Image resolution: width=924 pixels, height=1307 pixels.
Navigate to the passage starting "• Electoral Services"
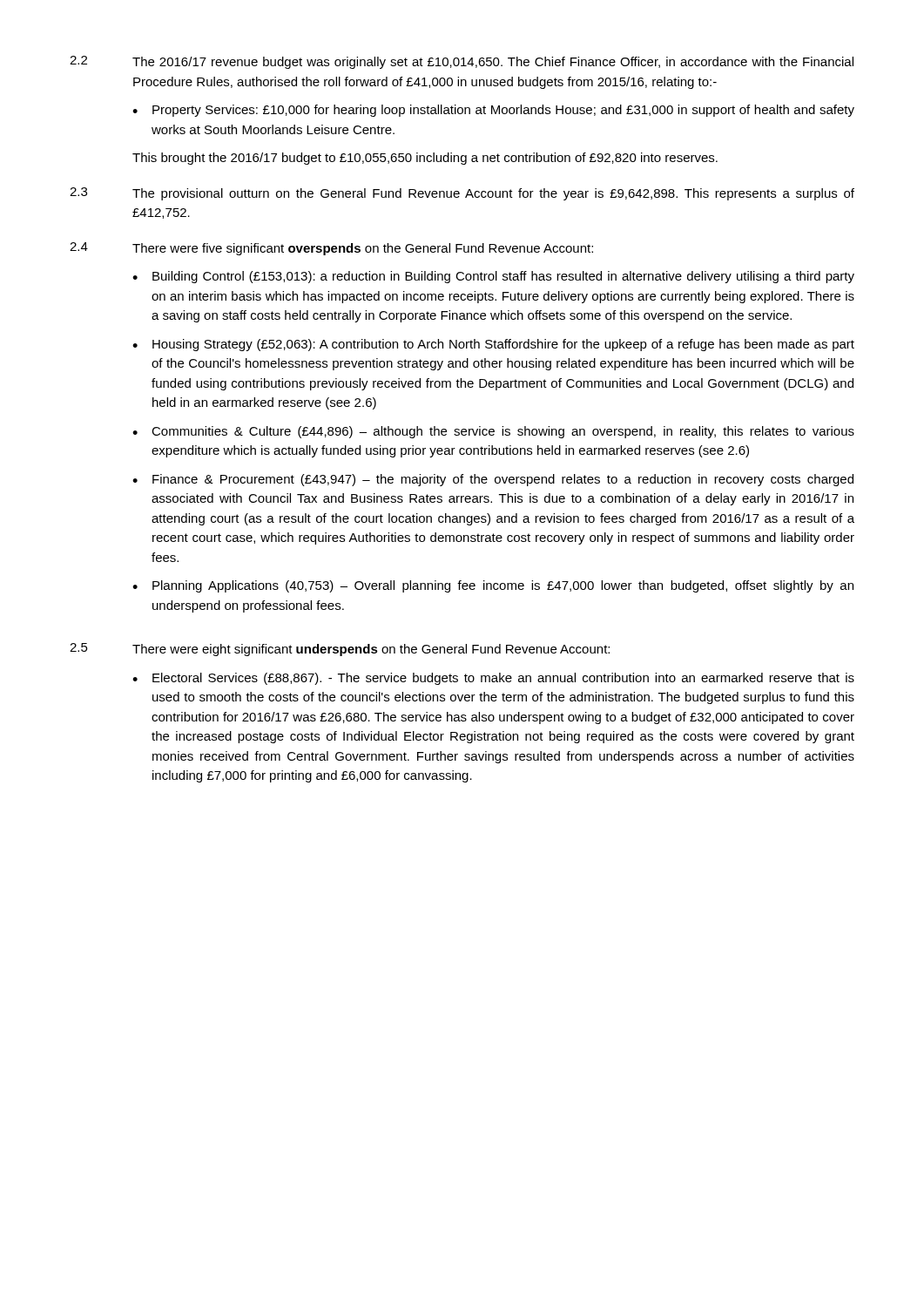[493, 727]
